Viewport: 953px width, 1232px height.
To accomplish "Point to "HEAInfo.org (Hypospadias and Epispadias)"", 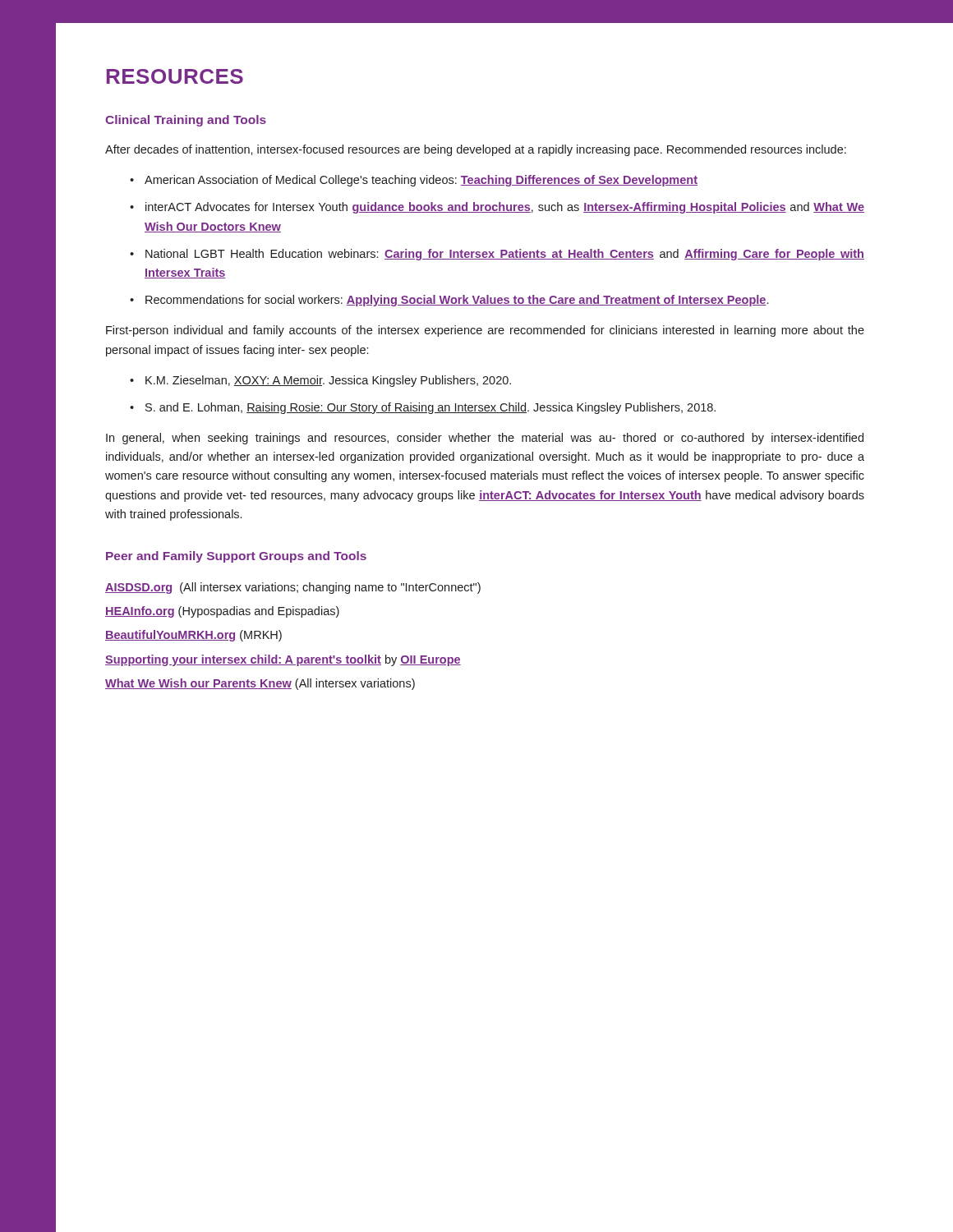I will [x=222, y=611].
